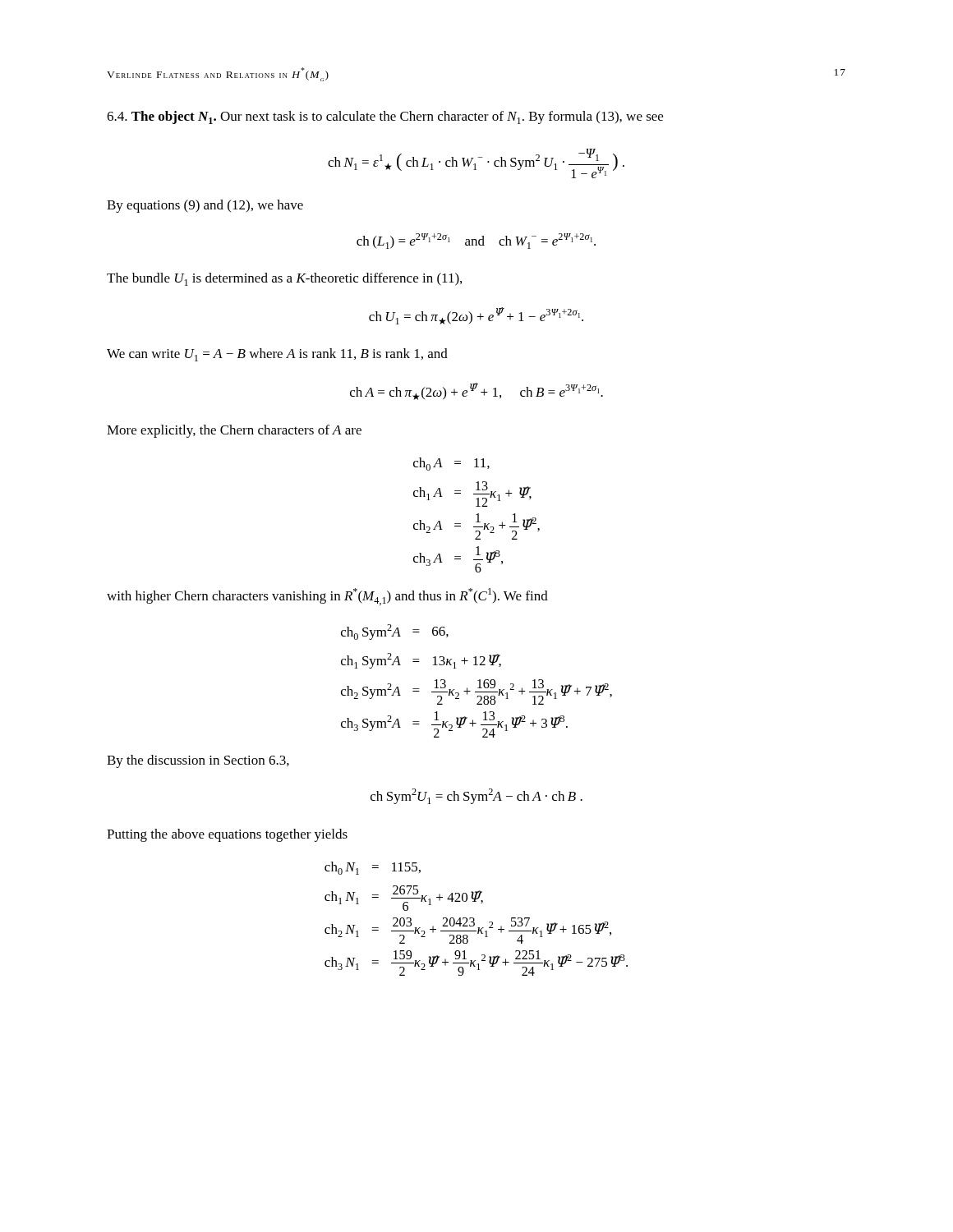953x1232 pixels.
Task: Find the formula on this page that starts "ch (L1) ="
Action: pos(476,241)
